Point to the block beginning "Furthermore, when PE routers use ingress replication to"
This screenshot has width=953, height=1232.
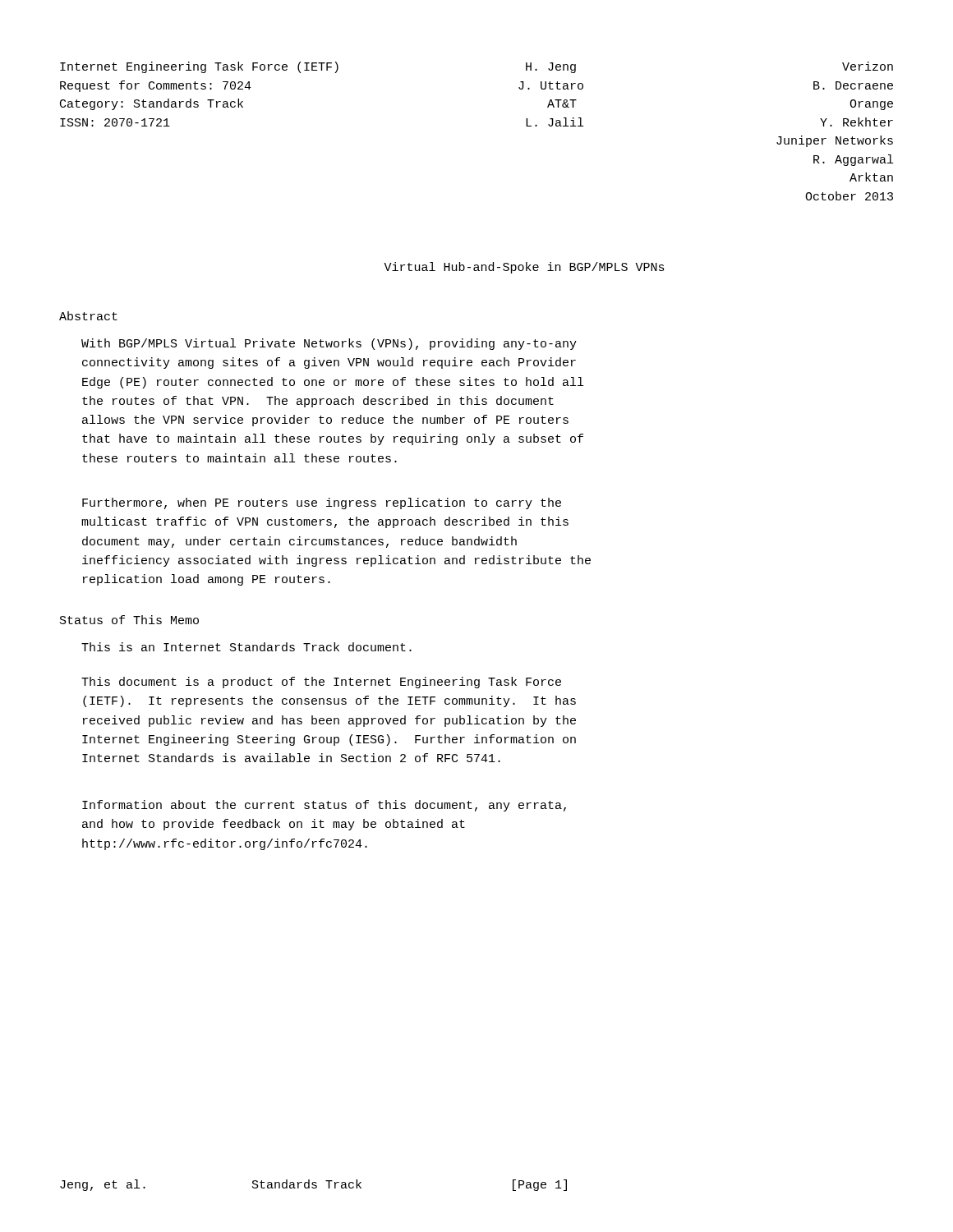coord(476,542)
